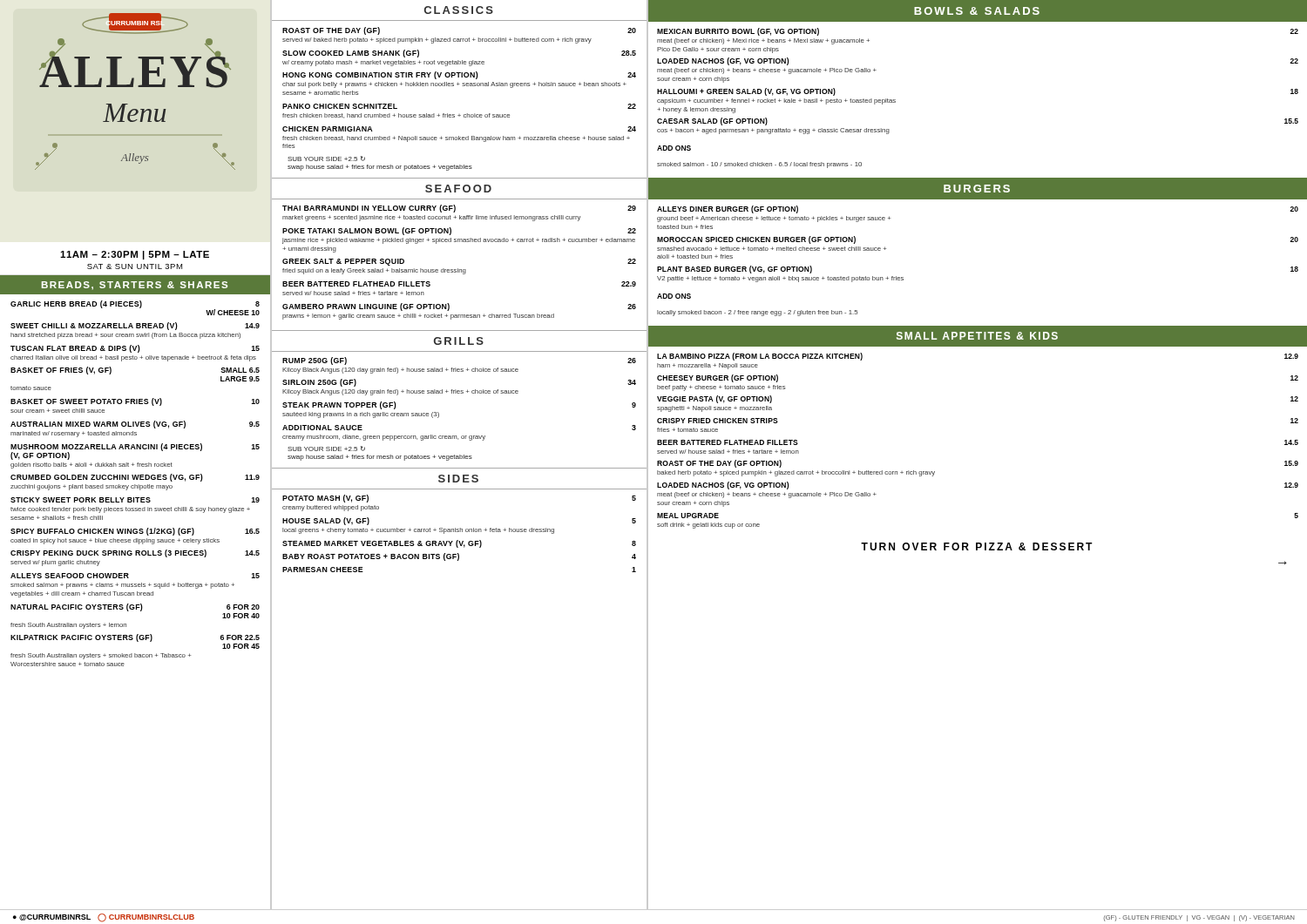Select the list item that says "PLANT BASED BURGER (VG,"
Image resolution: width=1307 pixels, height=924 pixels.
pyautogui.click(x=736, y=270)
